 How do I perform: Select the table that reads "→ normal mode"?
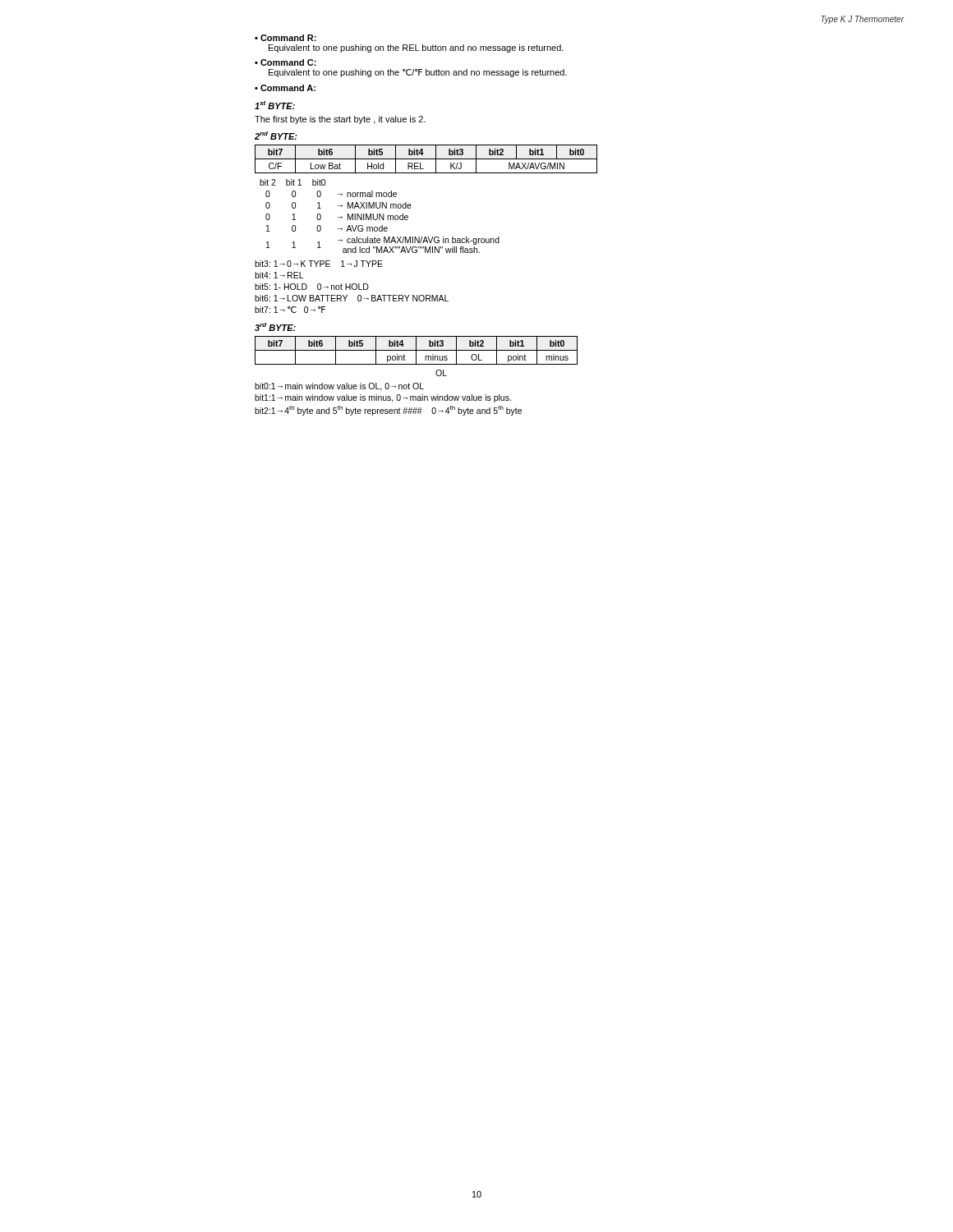tap(509, 216)
